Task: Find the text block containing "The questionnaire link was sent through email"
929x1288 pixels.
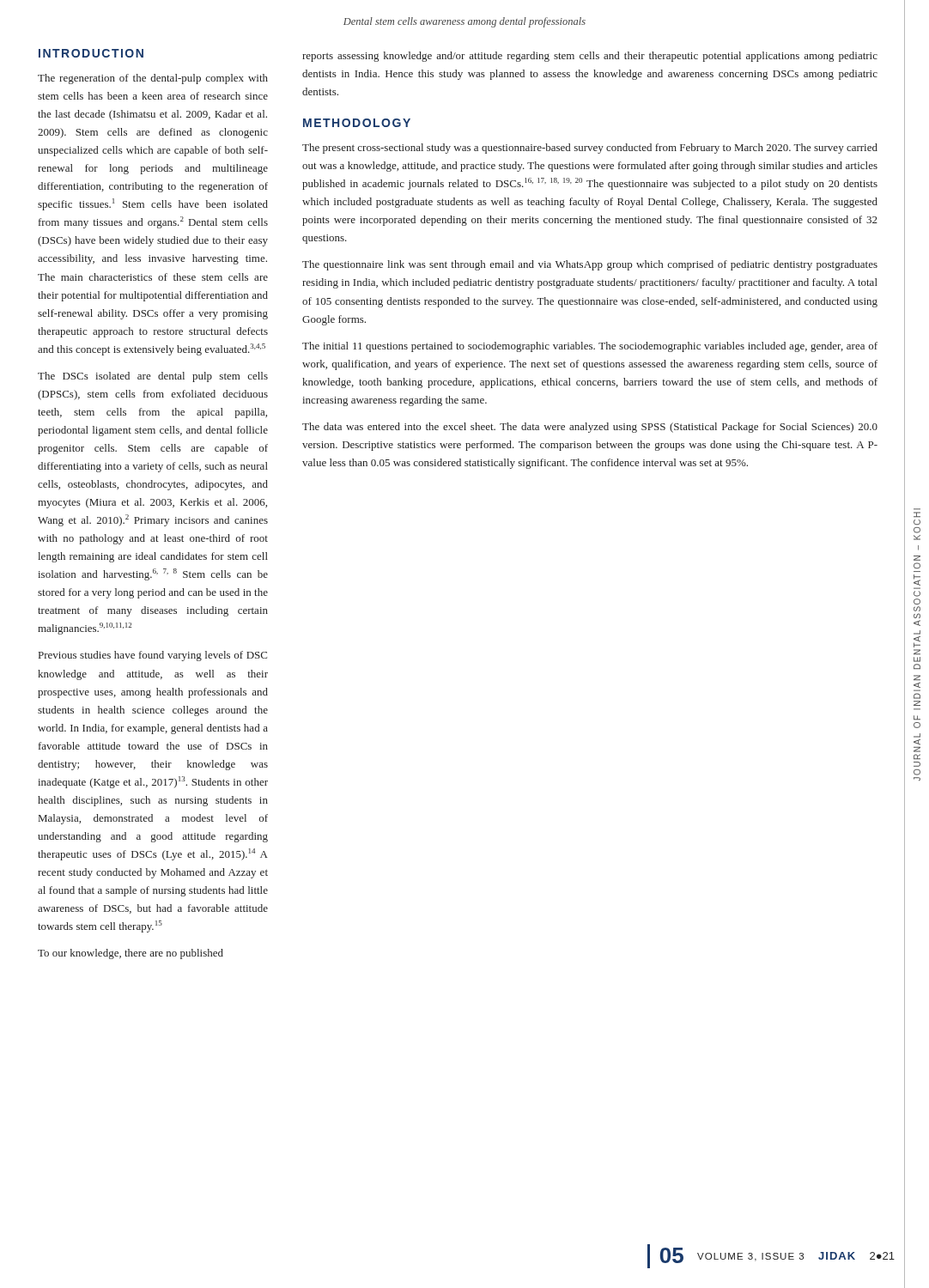Action: pos(590,292)
